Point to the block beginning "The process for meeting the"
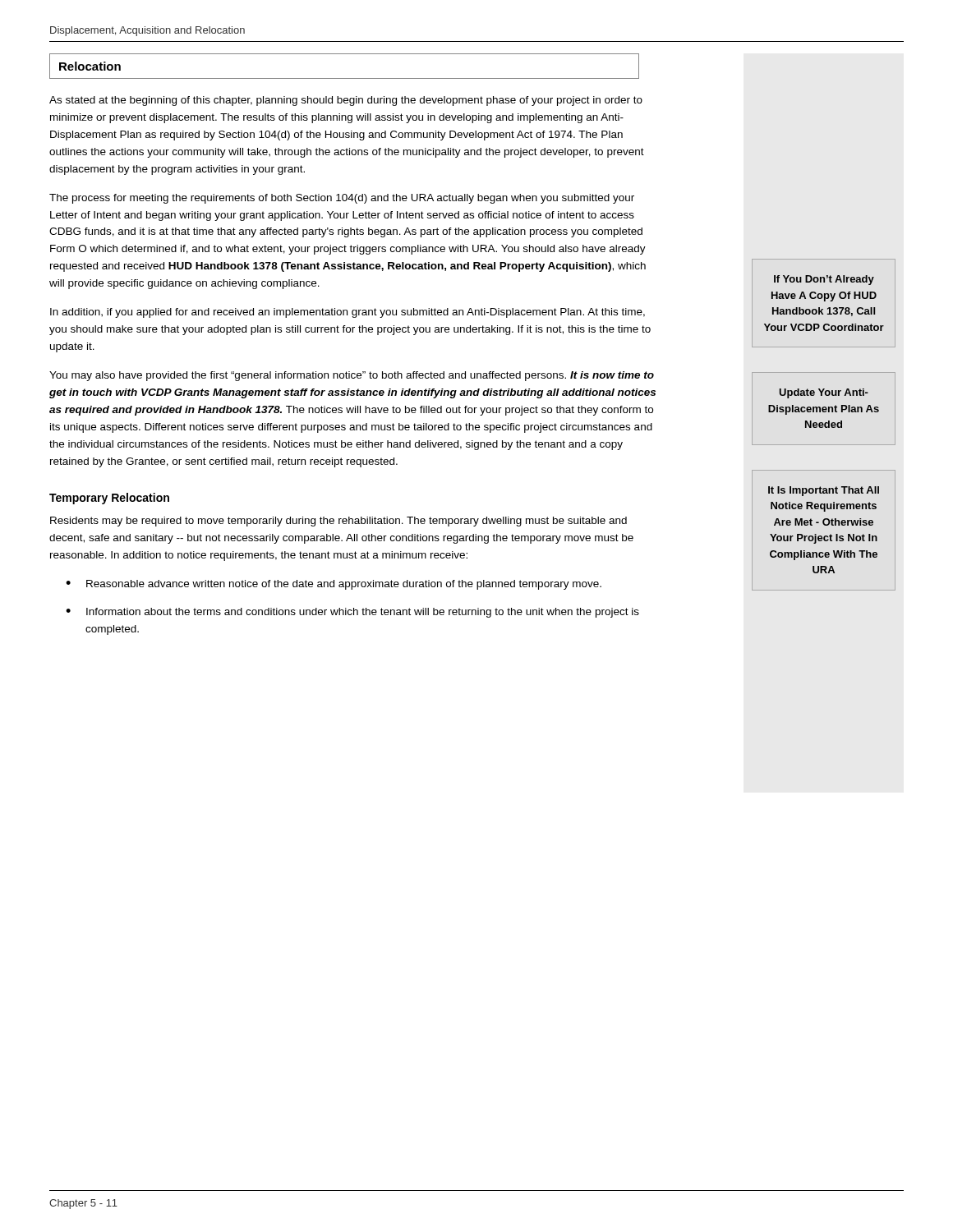 348,240
